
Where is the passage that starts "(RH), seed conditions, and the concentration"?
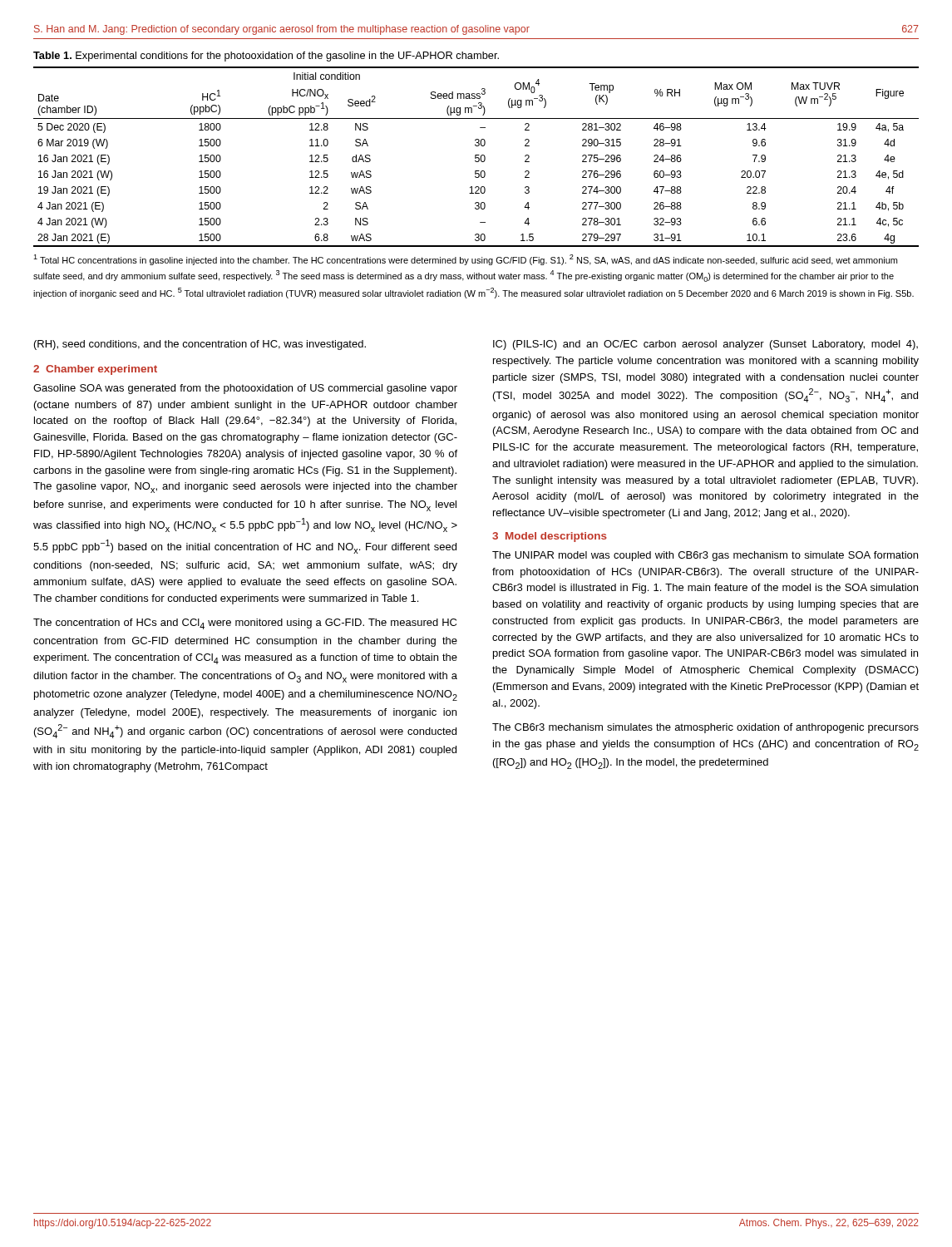tap(200, 344)
